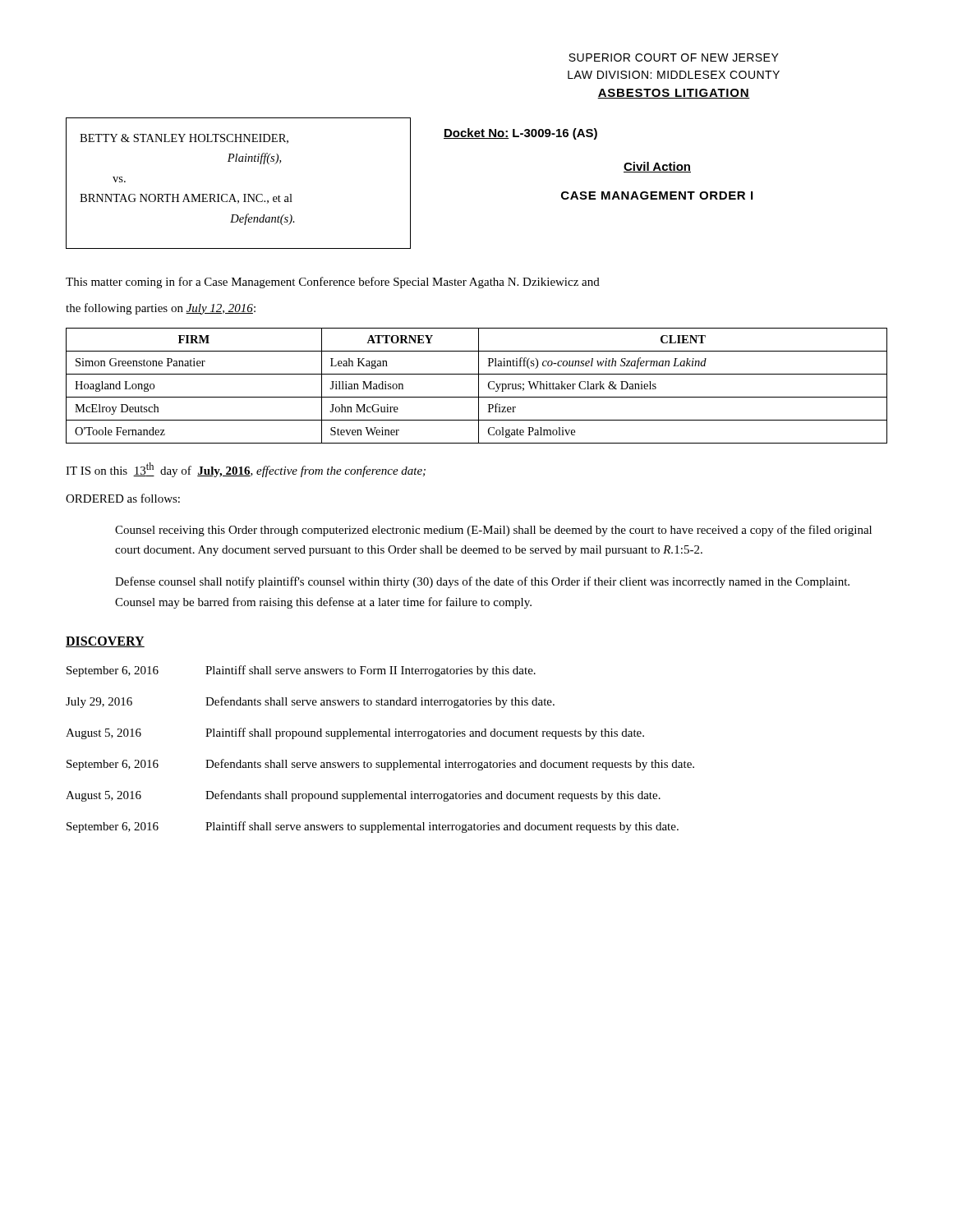Click on the passage starting "the following parties on July 12, 2016:"
Screen dimensions: 1232x953
[161, 308]
